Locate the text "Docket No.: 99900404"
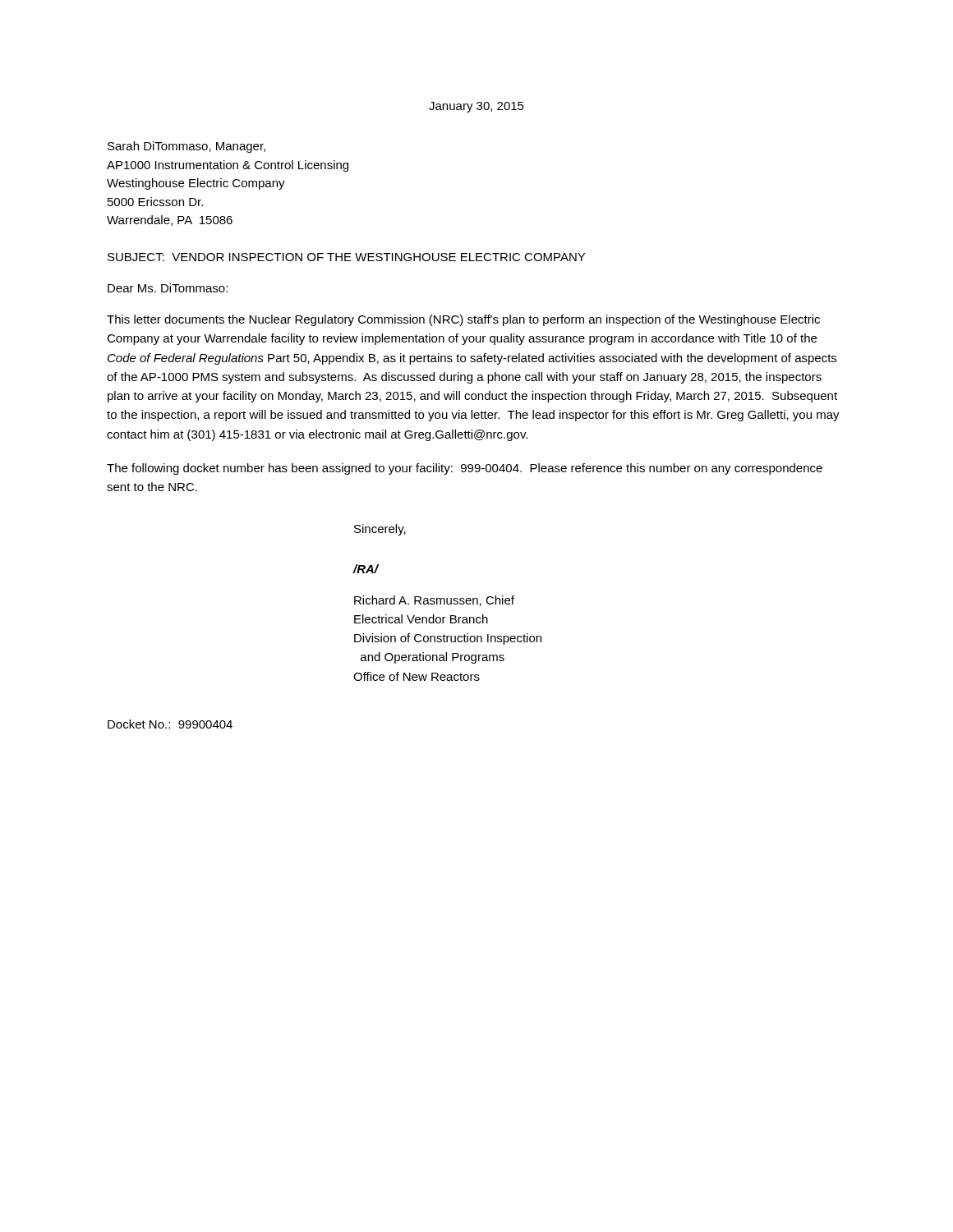Image resolution: width=953 pixels, height=1232 pixels. pos(170,724)
